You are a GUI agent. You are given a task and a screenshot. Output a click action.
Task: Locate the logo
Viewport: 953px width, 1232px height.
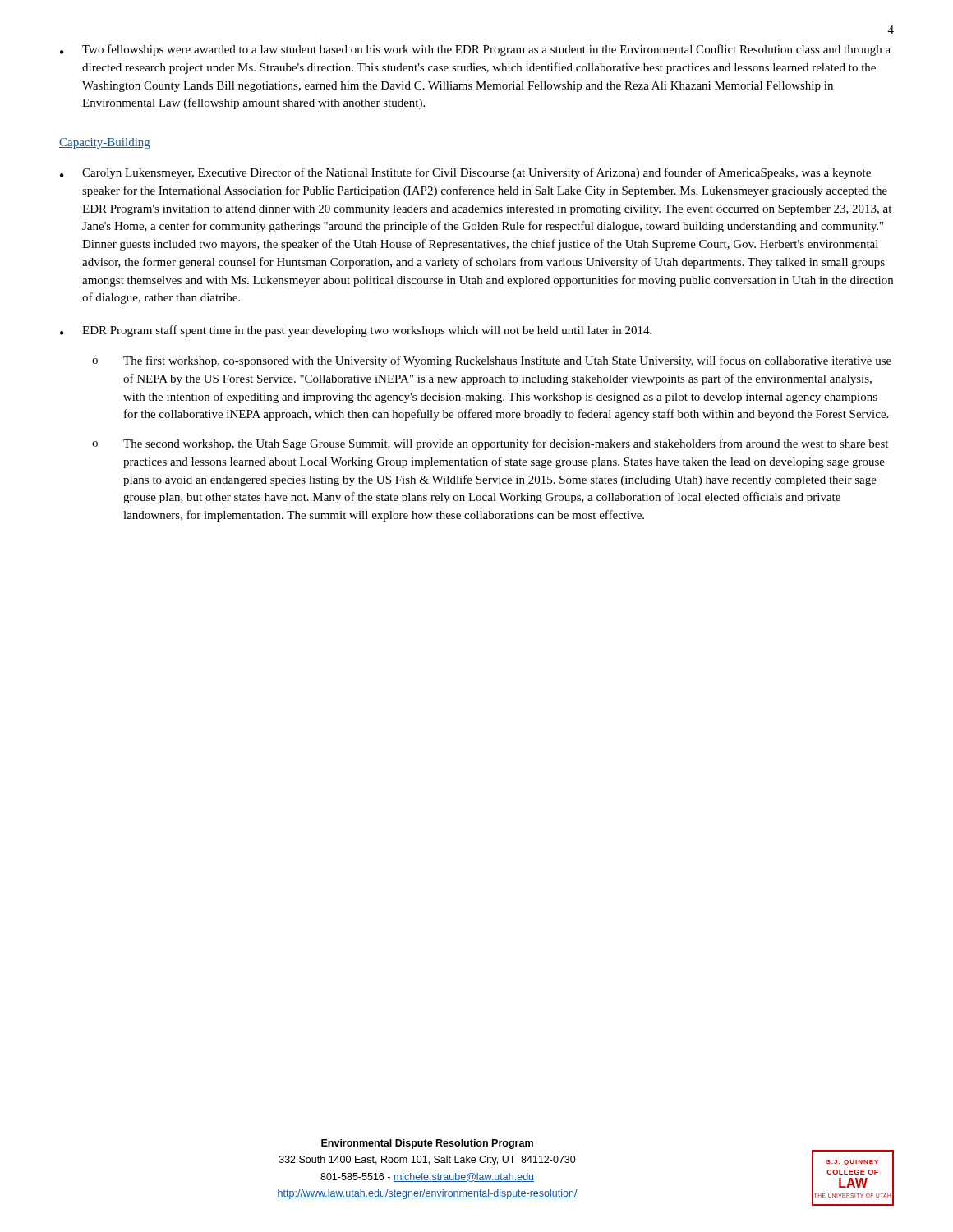(853, 1179)
